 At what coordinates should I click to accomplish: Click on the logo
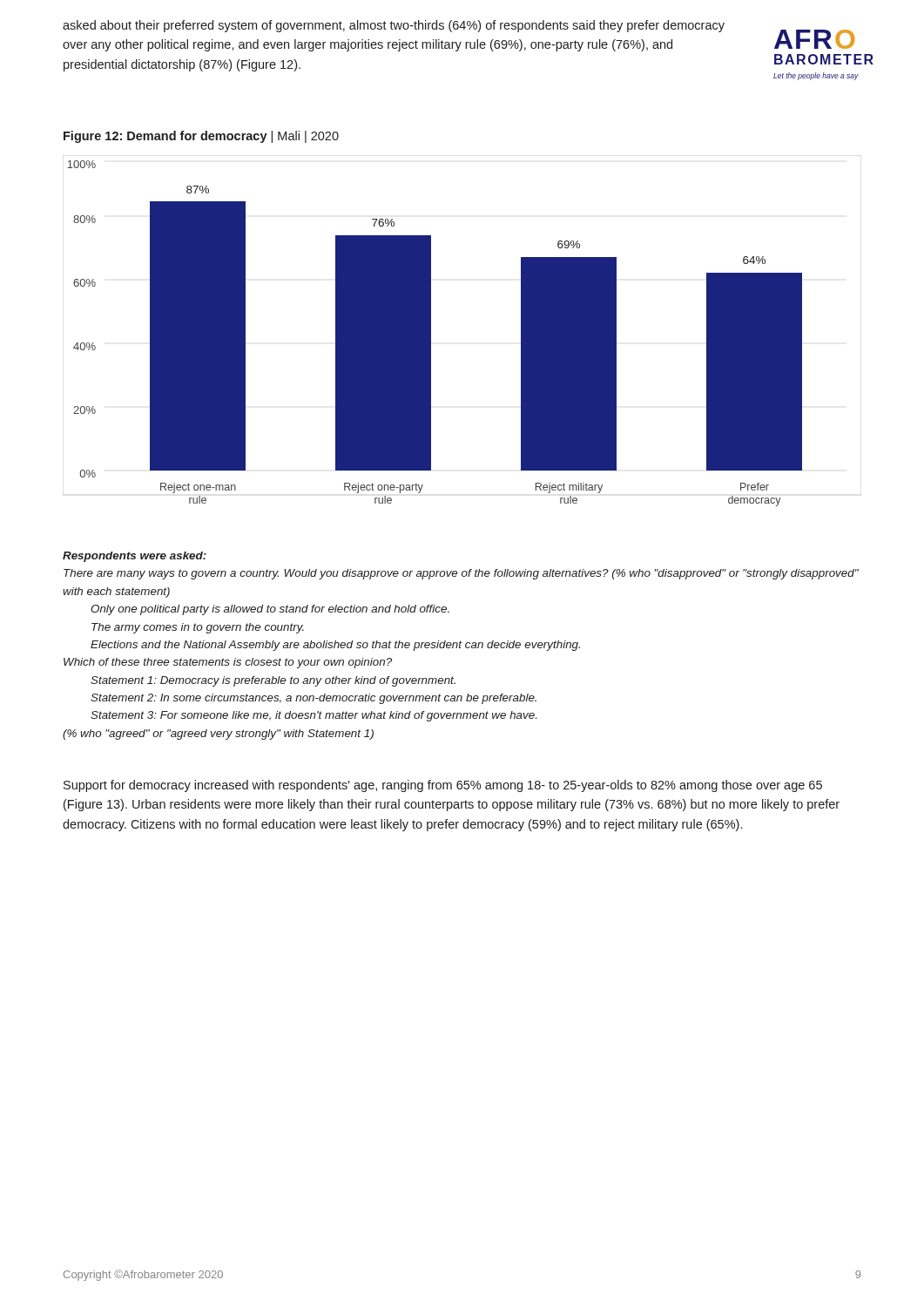pos(826,52)
